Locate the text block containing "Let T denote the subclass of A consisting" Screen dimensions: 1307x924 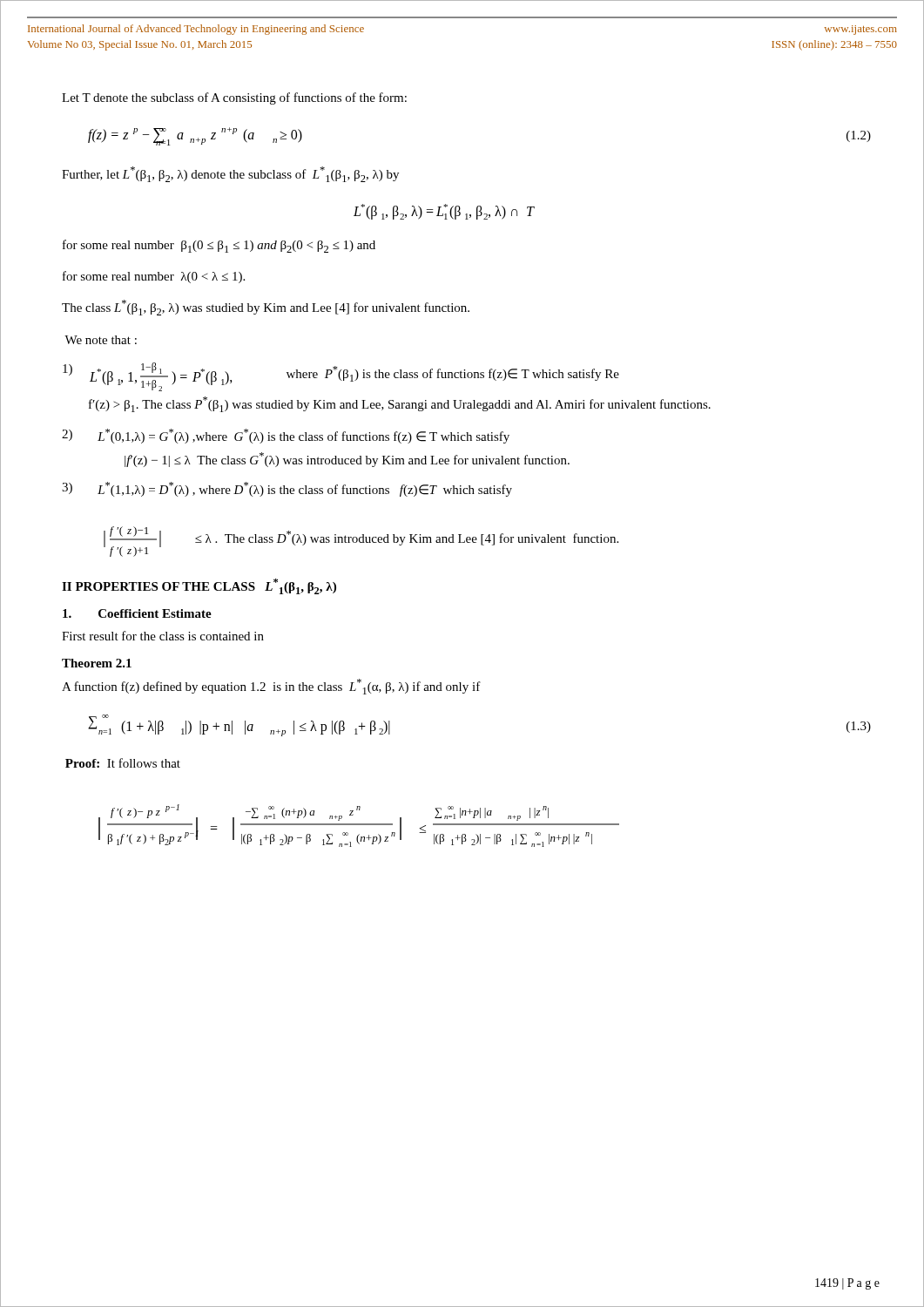pyautogui.click(x=235, y=98)
